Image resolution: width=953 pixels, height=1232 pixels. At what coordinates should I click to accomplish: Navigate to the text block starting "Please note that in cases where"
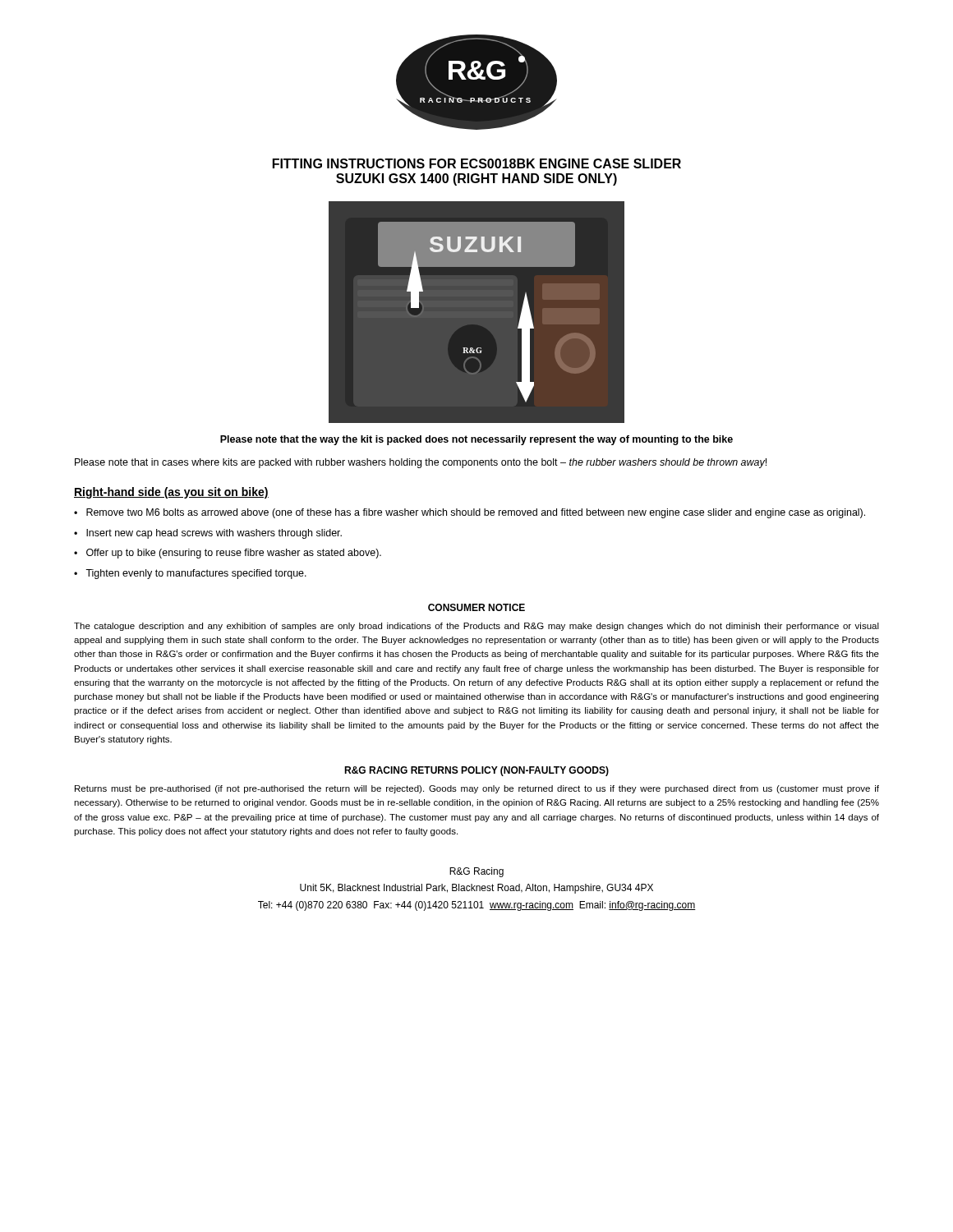coord(421,462)
